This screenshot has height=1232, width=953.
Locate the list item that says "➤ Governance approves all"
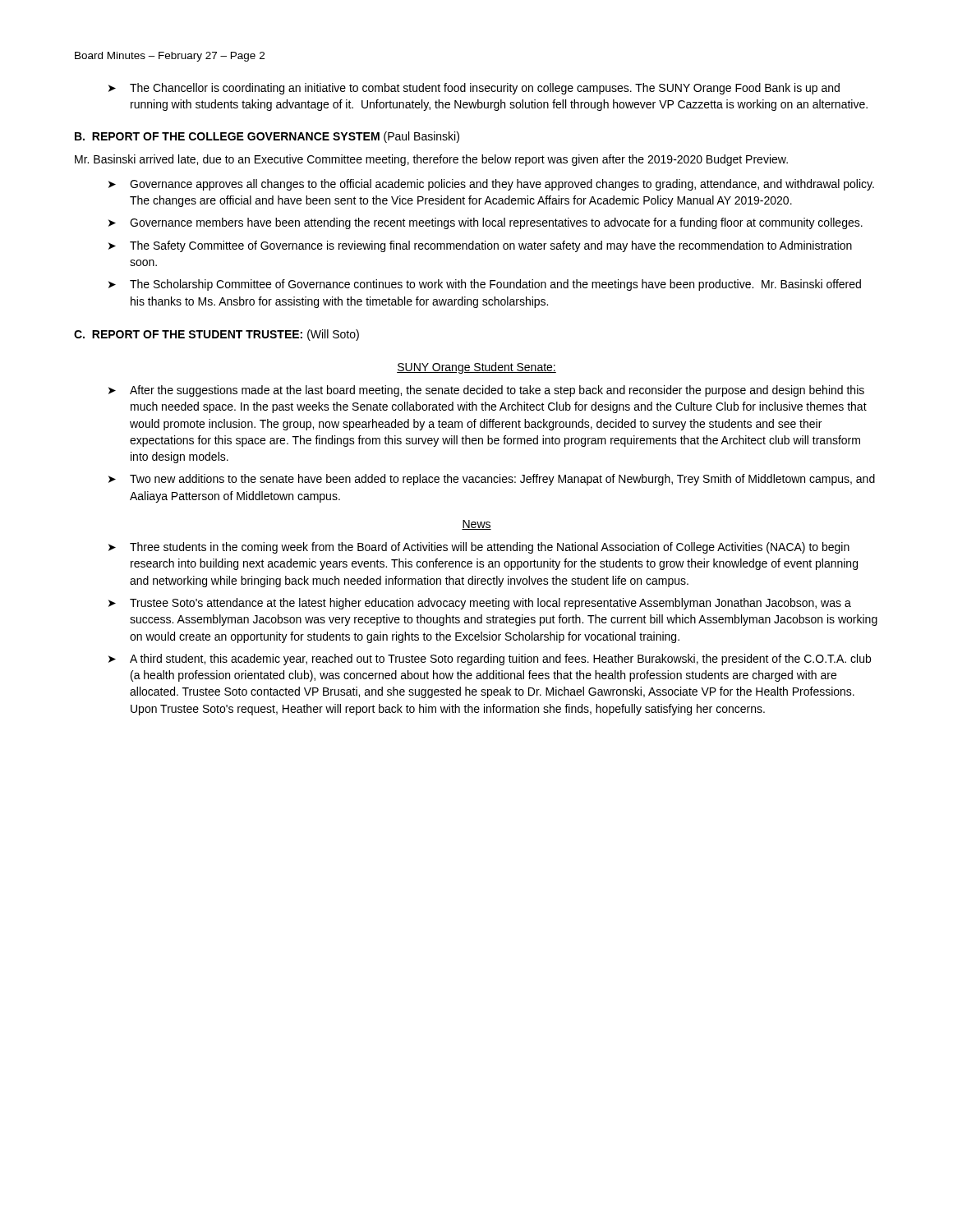tap(493, 192)
